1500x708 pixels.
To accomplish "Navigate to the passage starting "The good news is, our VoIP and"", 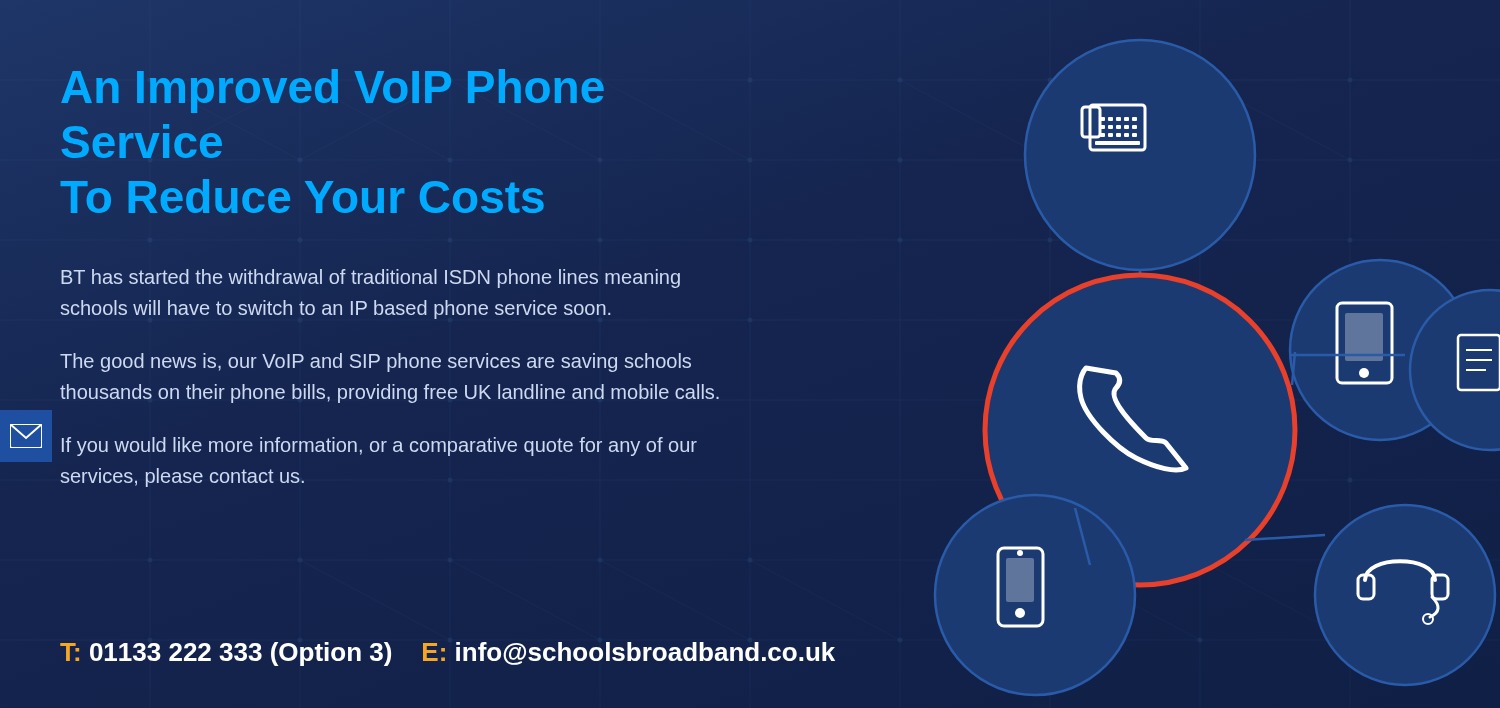I will 390,376.
